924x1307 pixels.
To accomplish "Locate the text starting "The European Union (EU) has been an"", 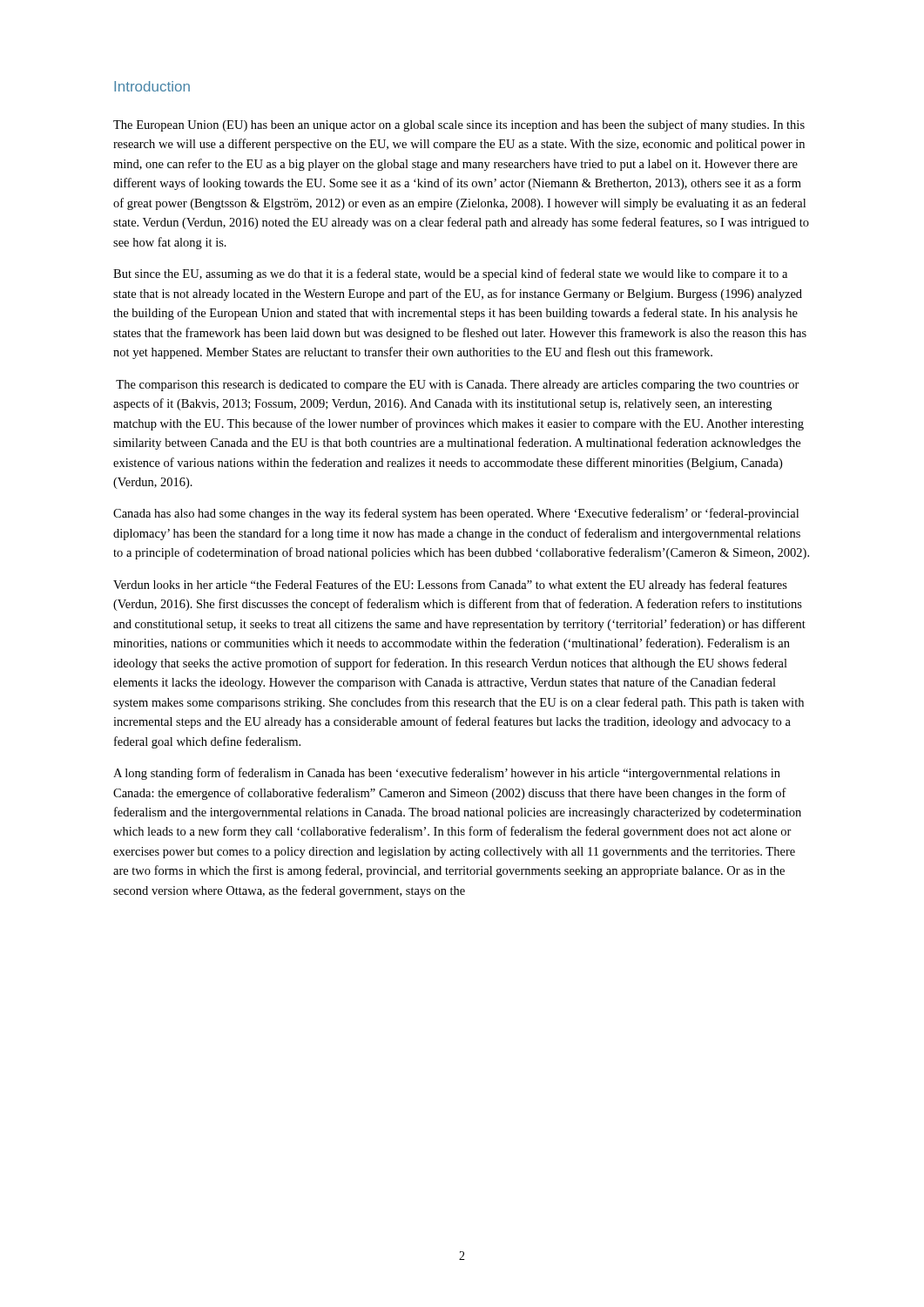I will [x=461, y=183].
